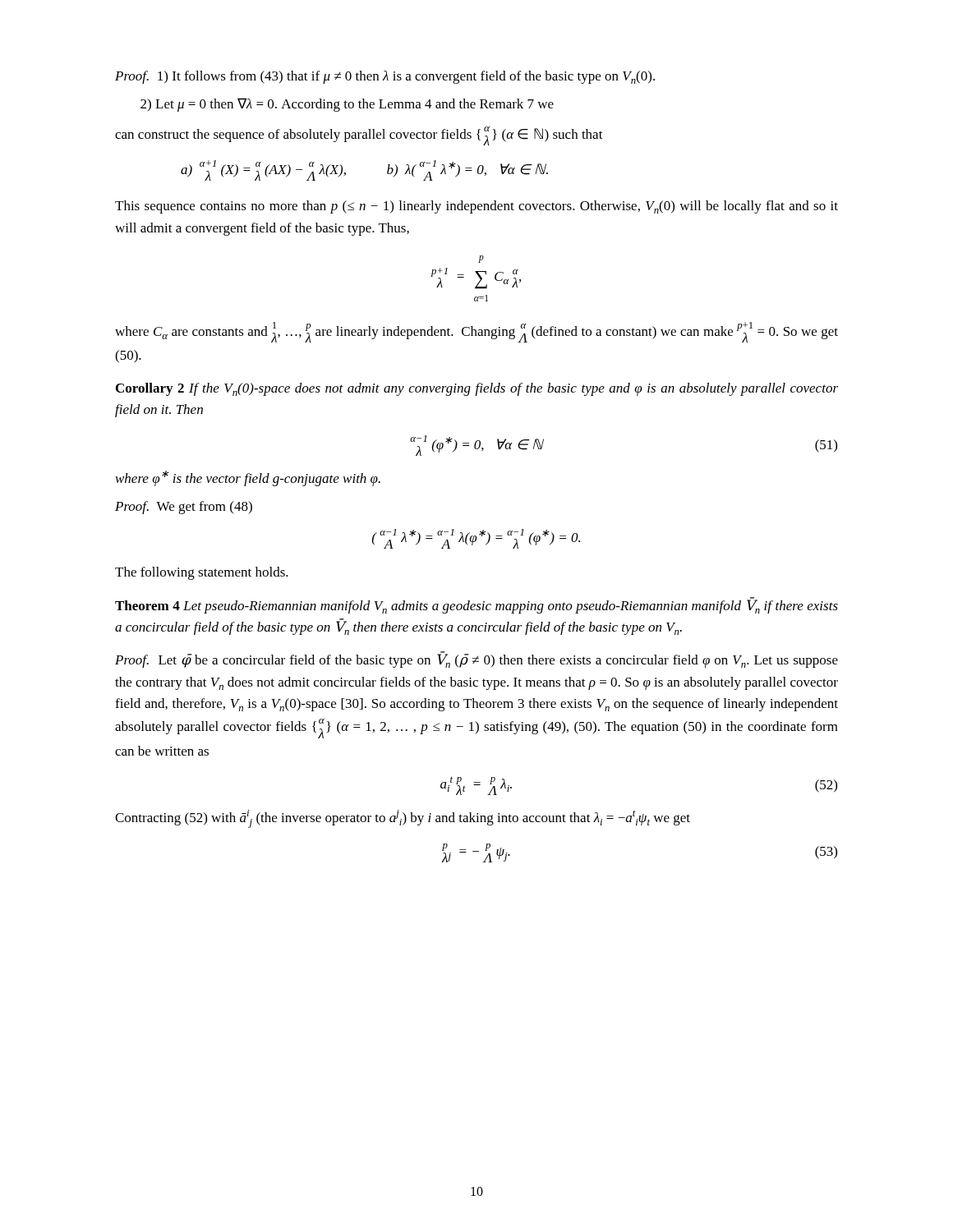This screenshot has height=1232, width=953.
Task: Select the formula that says "pλj = − pΛ"
Action: [x=476, y=852]
